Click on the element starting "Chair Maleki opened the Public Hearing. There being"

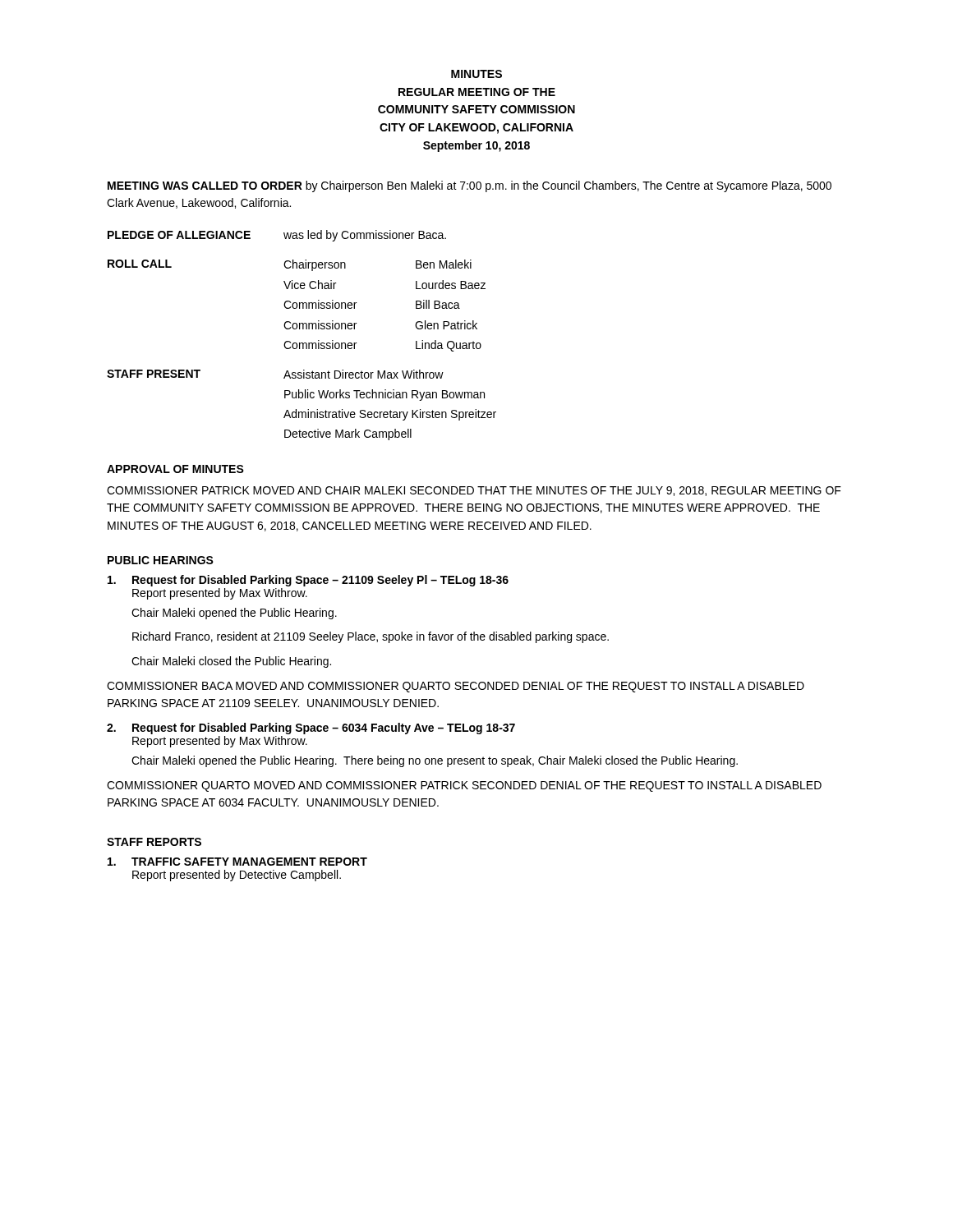point(435,761)
